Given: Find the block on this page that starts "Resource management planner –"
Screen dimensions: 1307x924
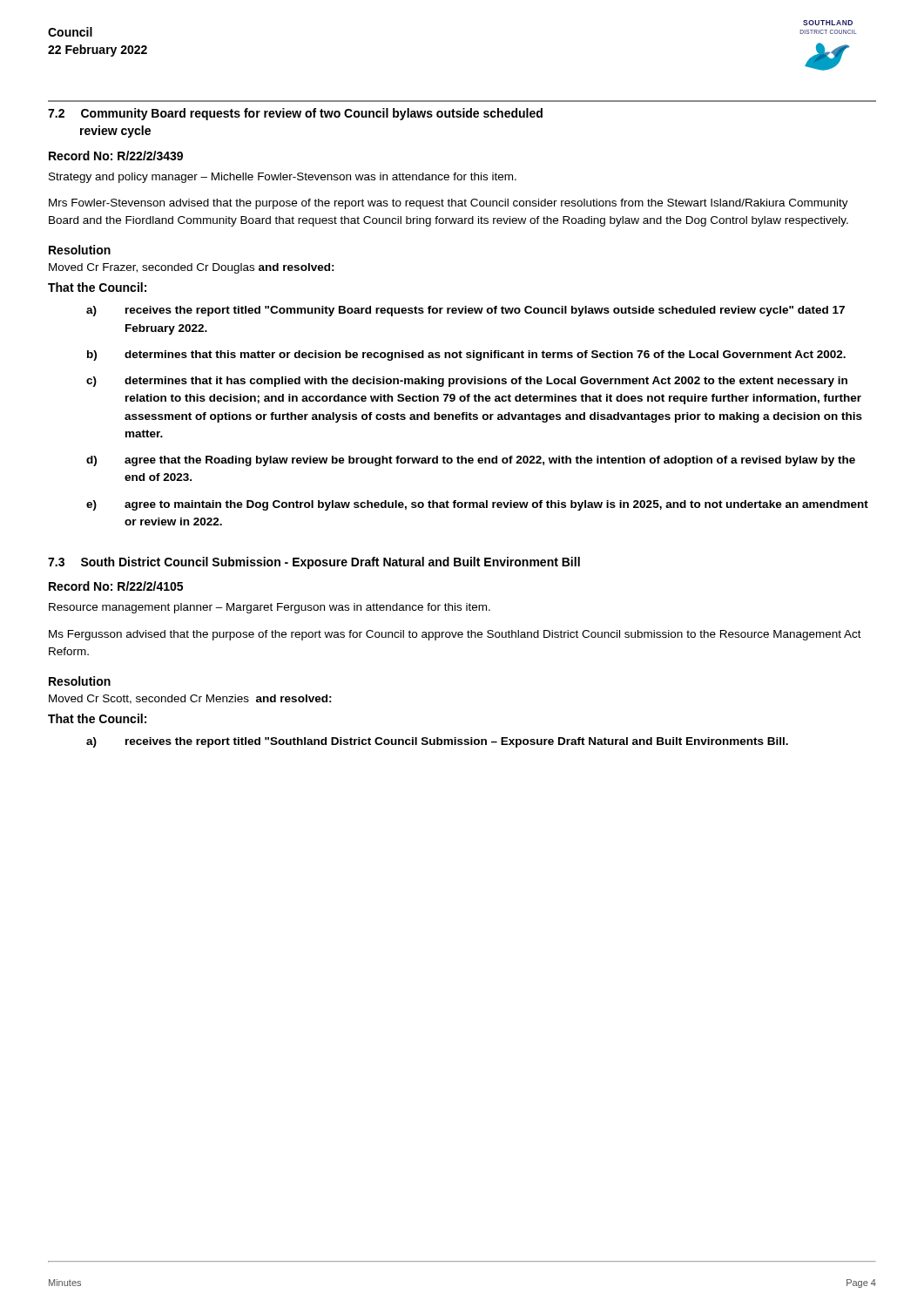Looking at the screenshot, I should click(269, 607).
